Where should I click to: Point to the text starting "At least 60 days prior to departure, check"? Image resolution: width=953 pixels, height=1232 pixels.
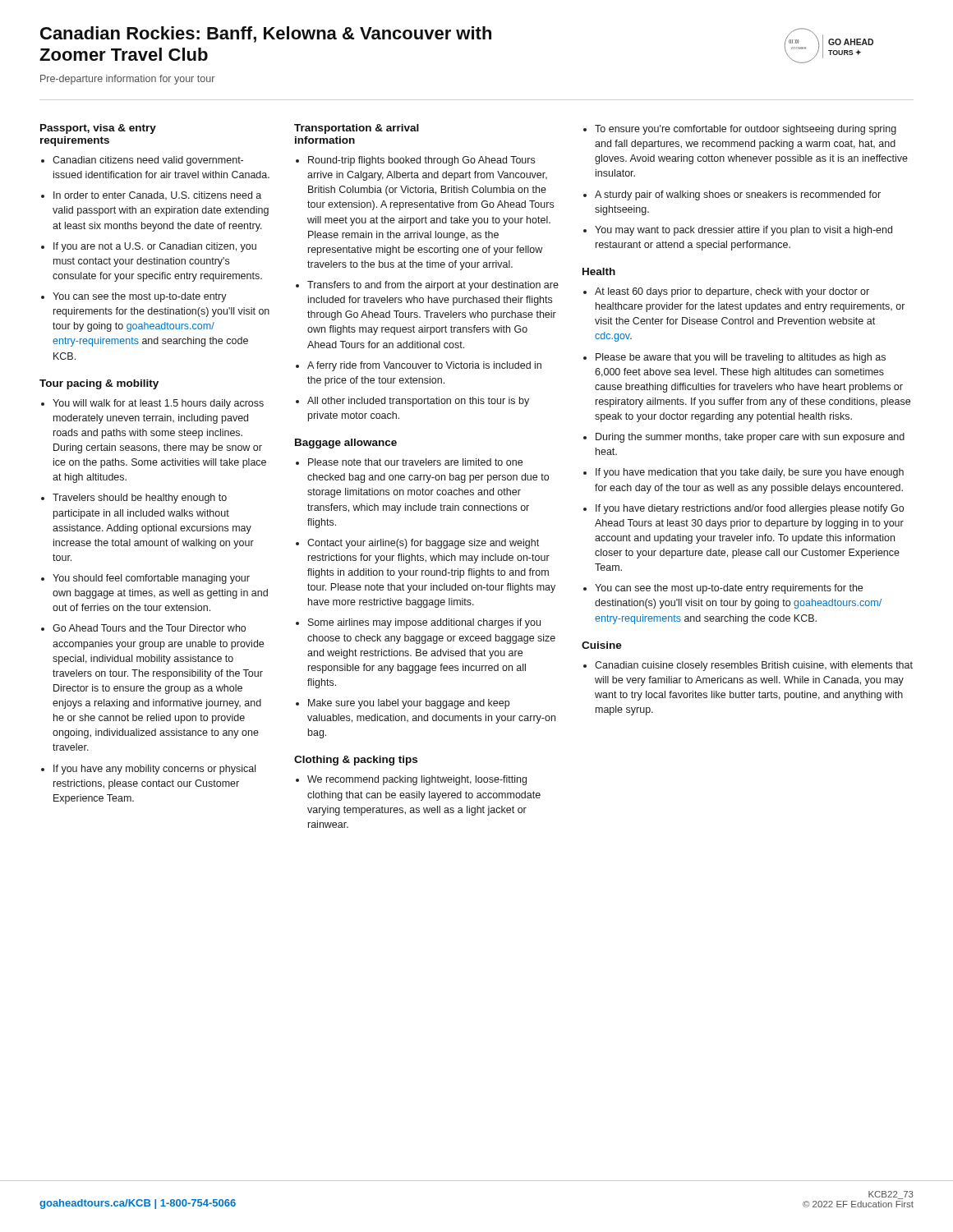pos(750,314)
